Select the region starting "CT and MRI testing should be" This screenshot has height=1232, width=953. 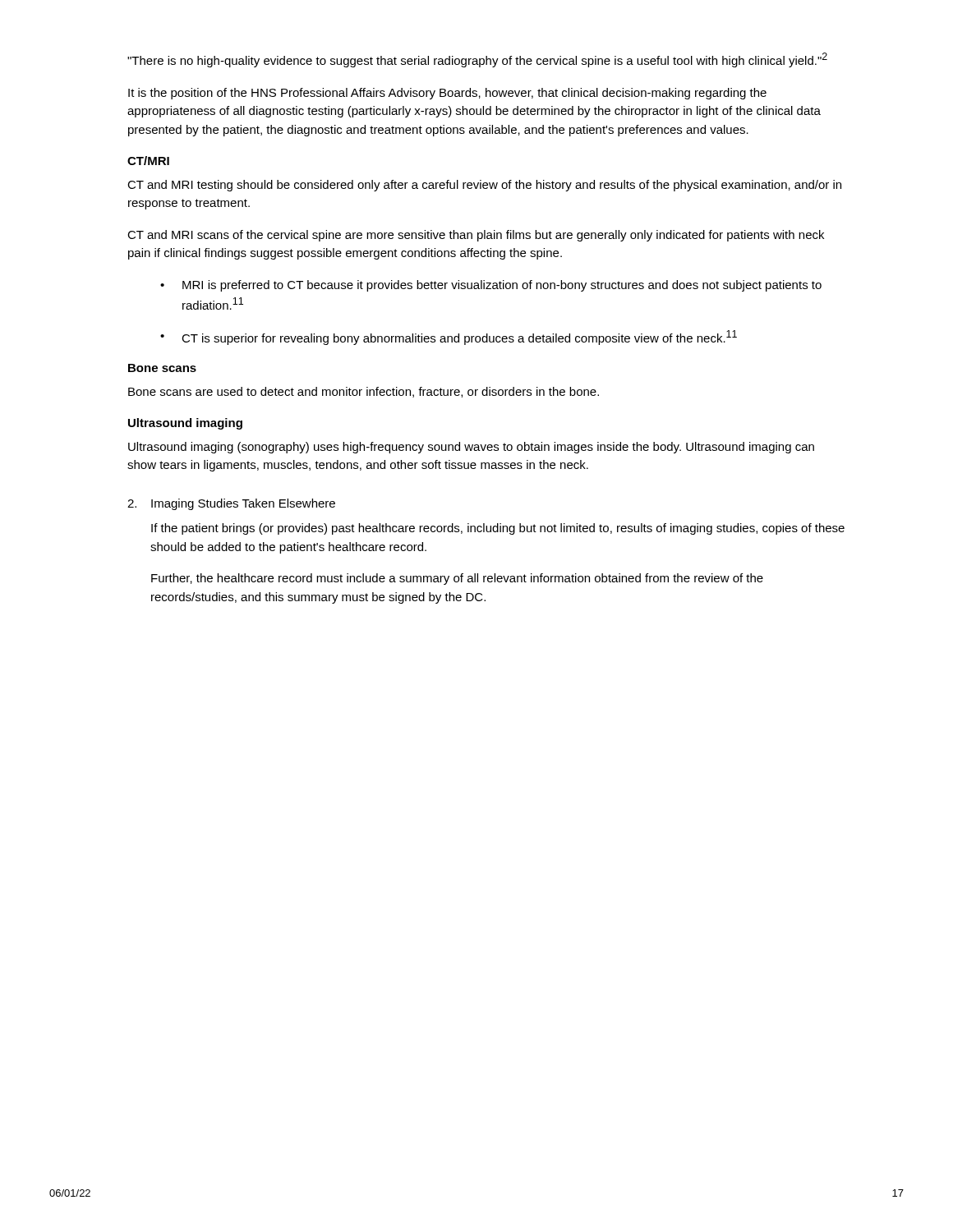(x=487, y=194)
